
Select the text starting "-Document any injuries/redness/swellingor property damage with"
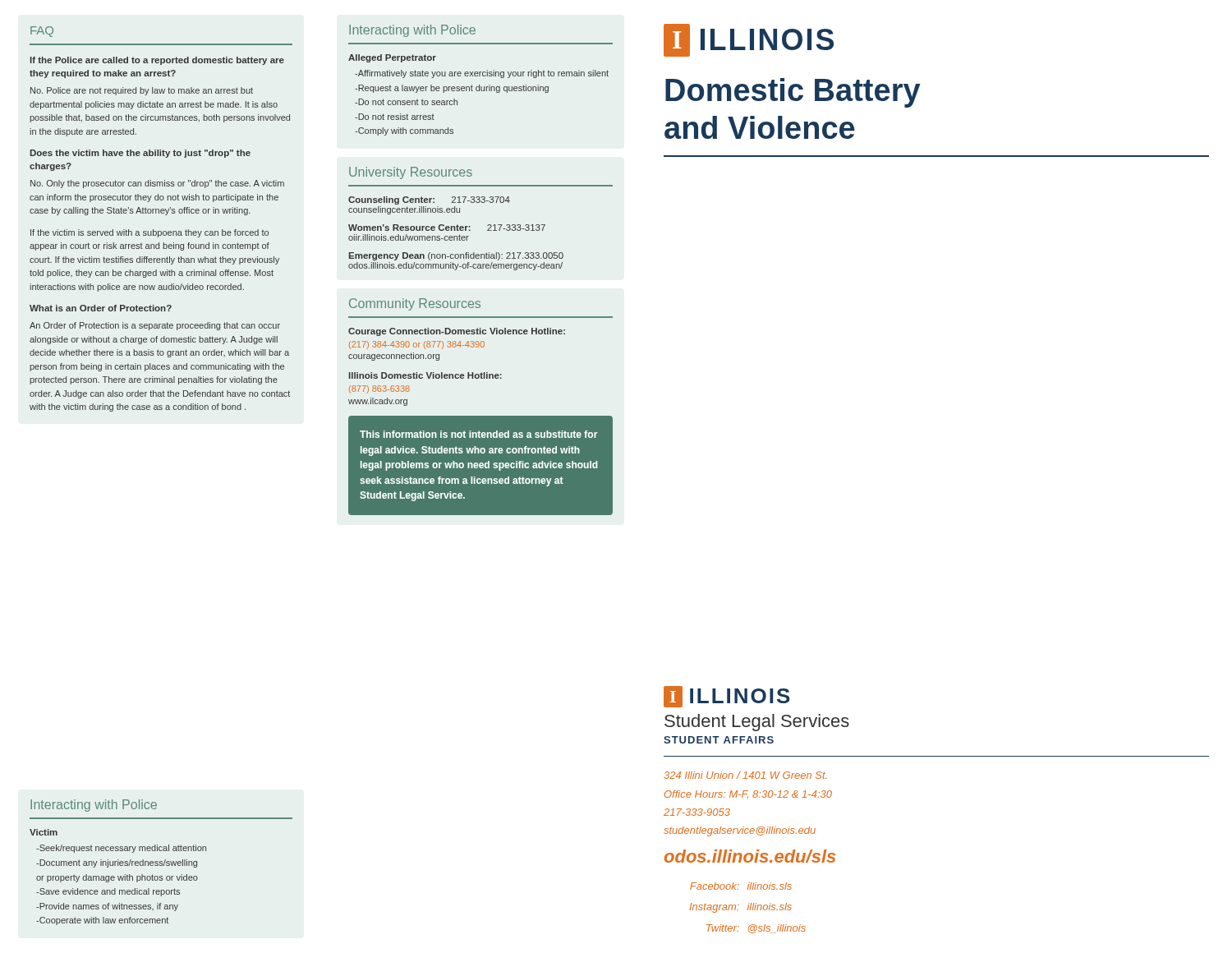[161, 871]
